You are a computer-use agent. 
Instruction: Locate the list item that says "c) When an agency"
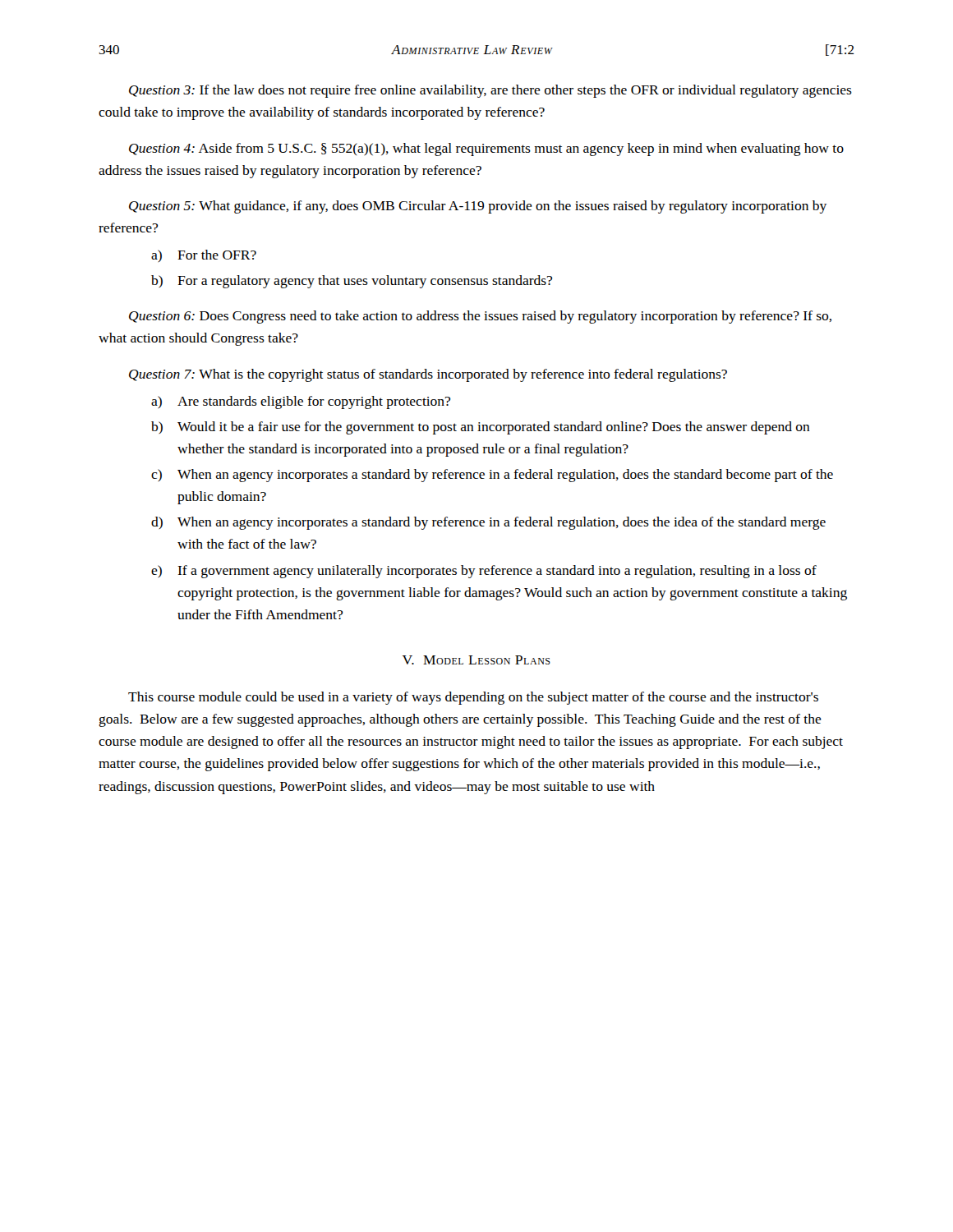(503, 486)
